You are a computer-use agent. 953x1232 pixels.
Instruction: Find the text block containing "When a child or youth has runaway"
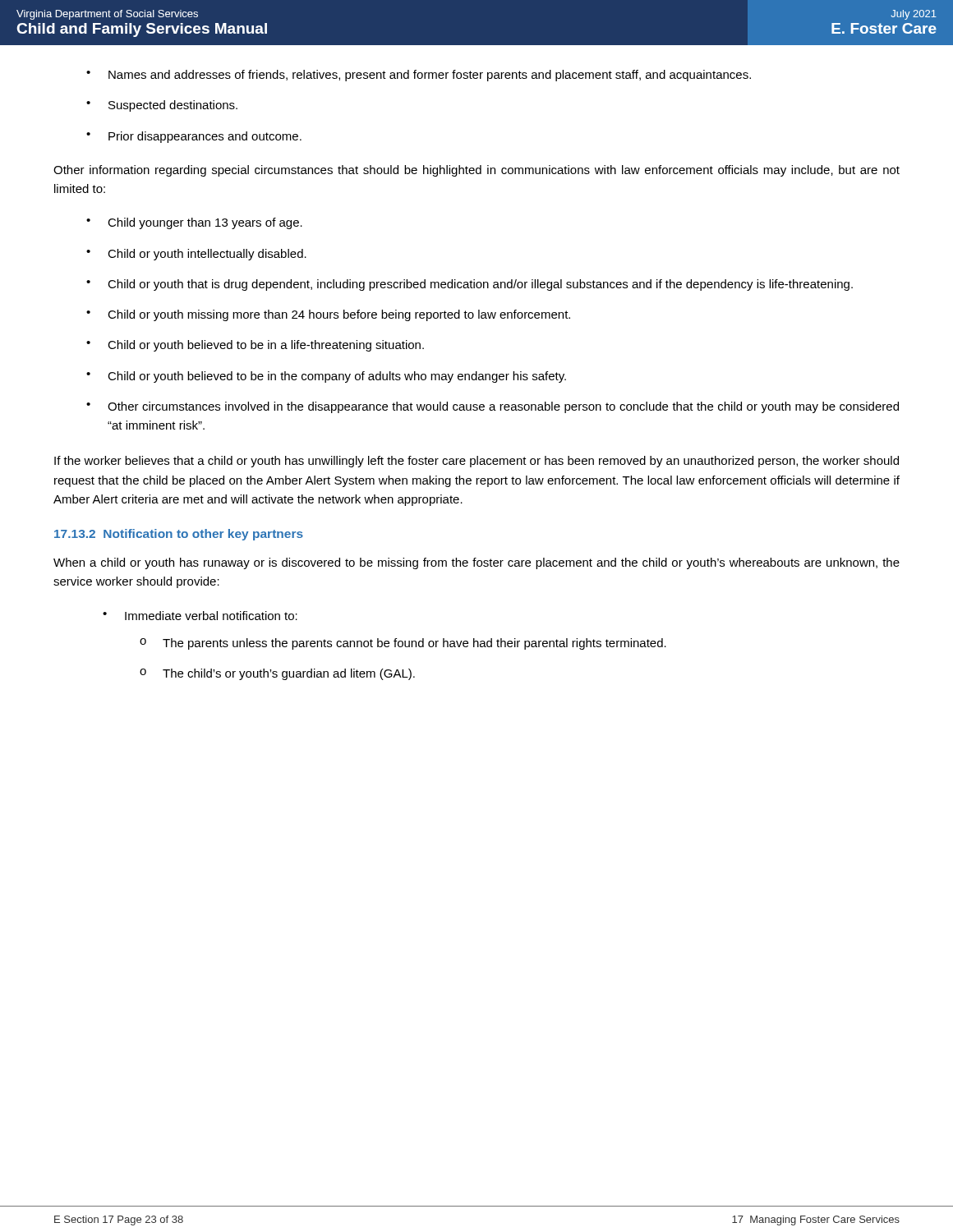(x=476, y=572)
